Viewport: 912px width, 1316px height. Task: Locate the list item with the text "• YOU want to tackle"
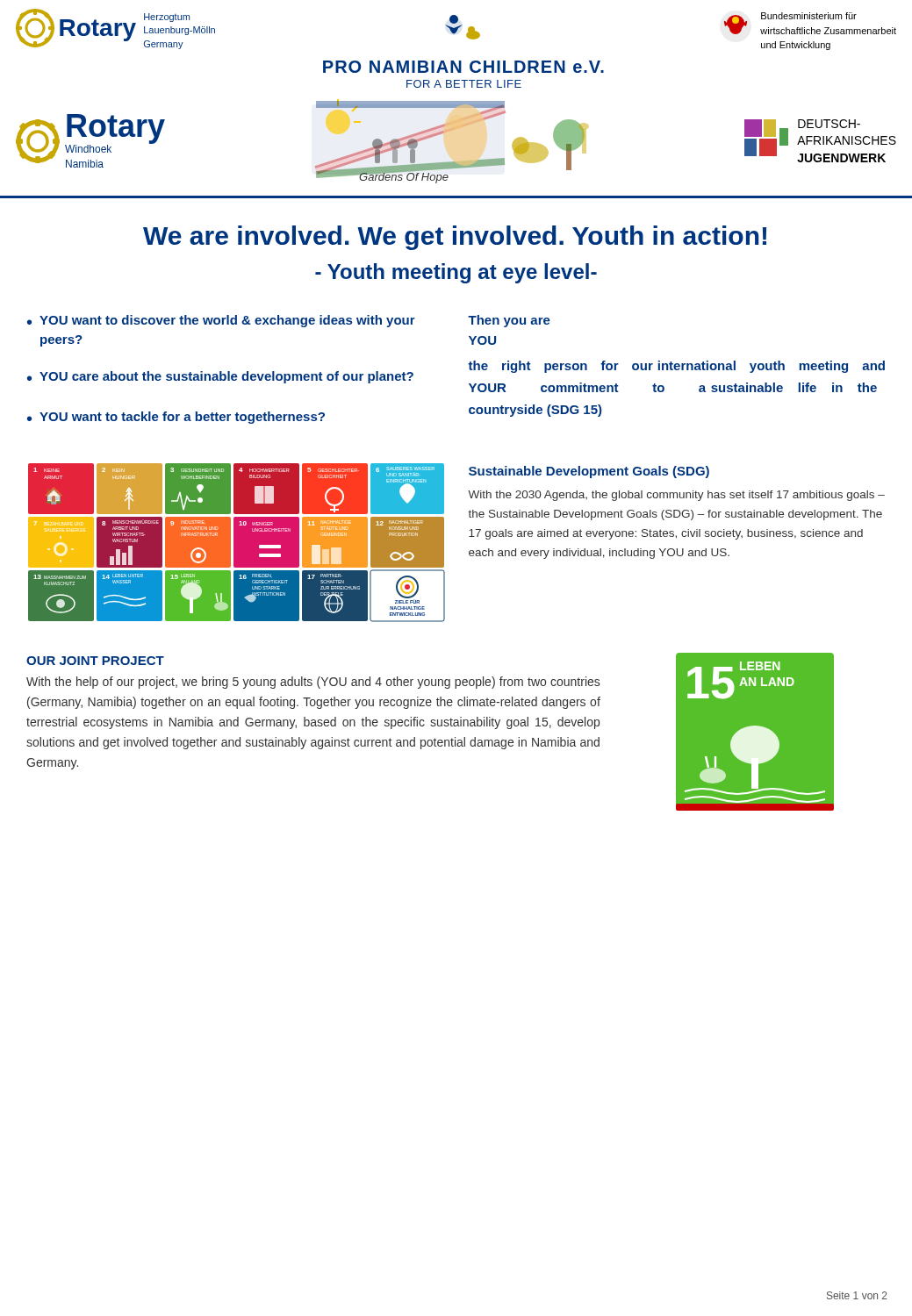pyautogui.click(x=176, y=418)
